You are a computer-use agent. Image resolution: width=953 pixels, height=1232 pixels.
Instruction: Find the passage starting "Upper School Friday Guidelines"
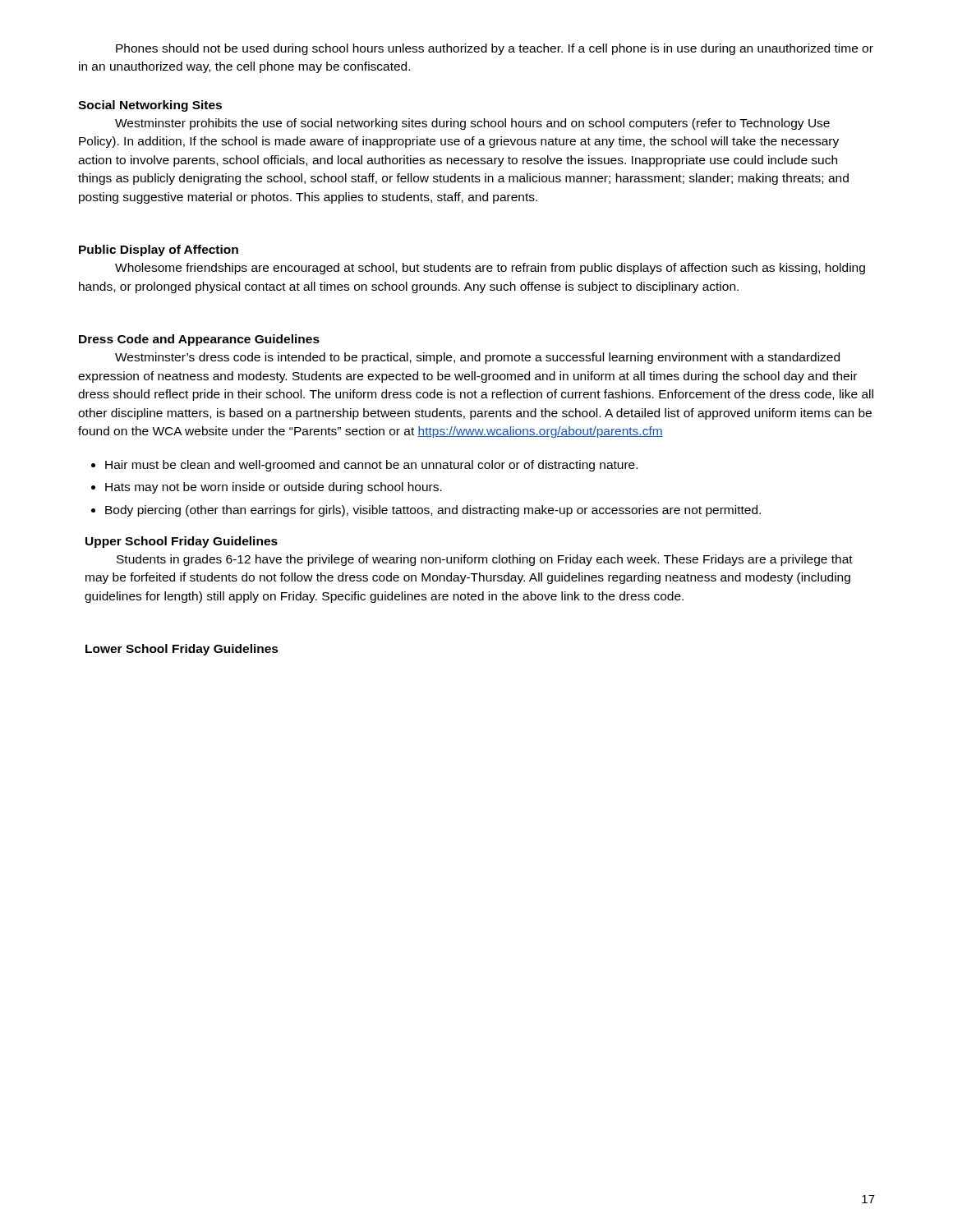tap(181, 541)
